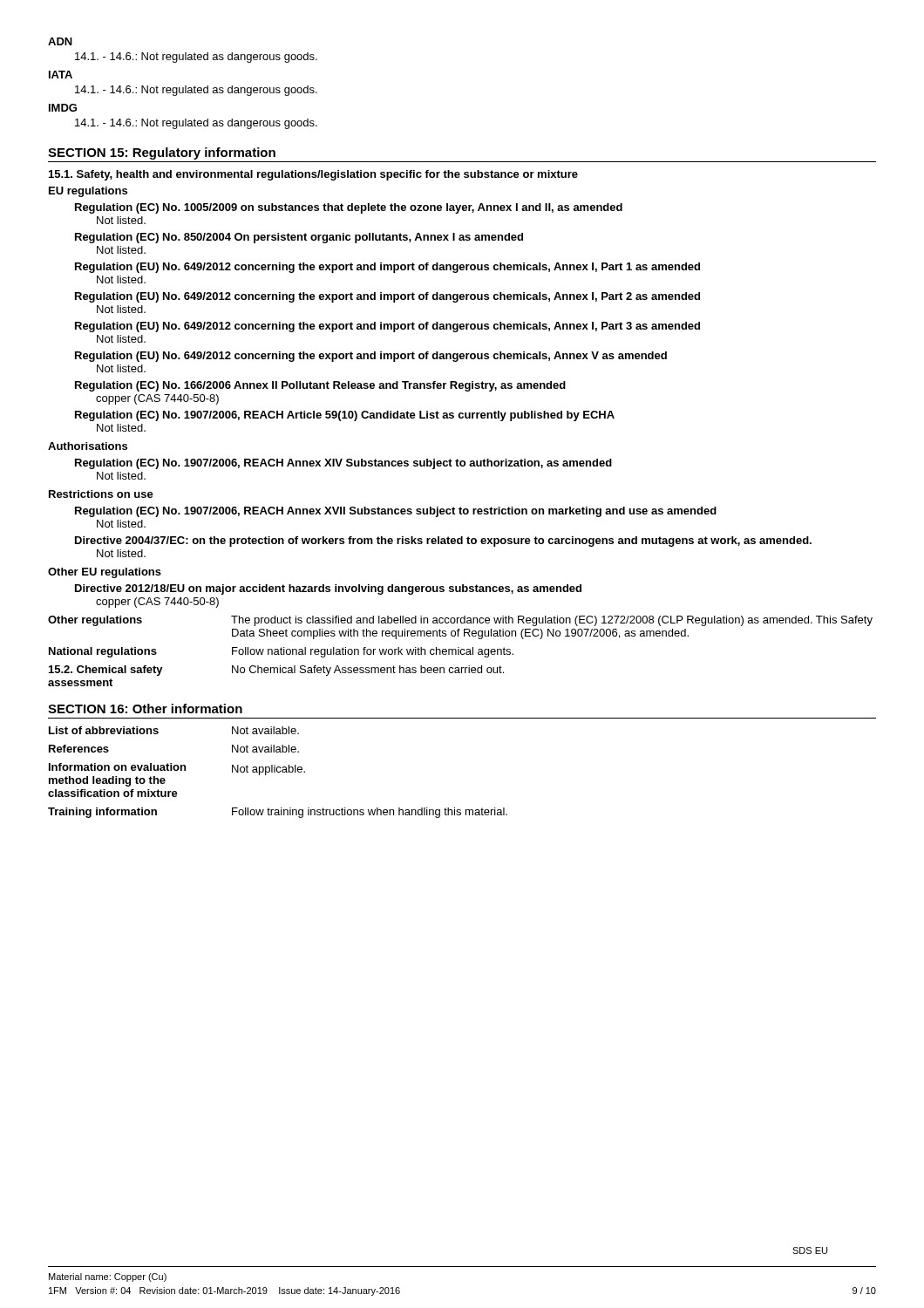
Task: Navigate to the text starting "Regulation (EC) No. 1005/2009 on substances"
Action: click(348, 207)
